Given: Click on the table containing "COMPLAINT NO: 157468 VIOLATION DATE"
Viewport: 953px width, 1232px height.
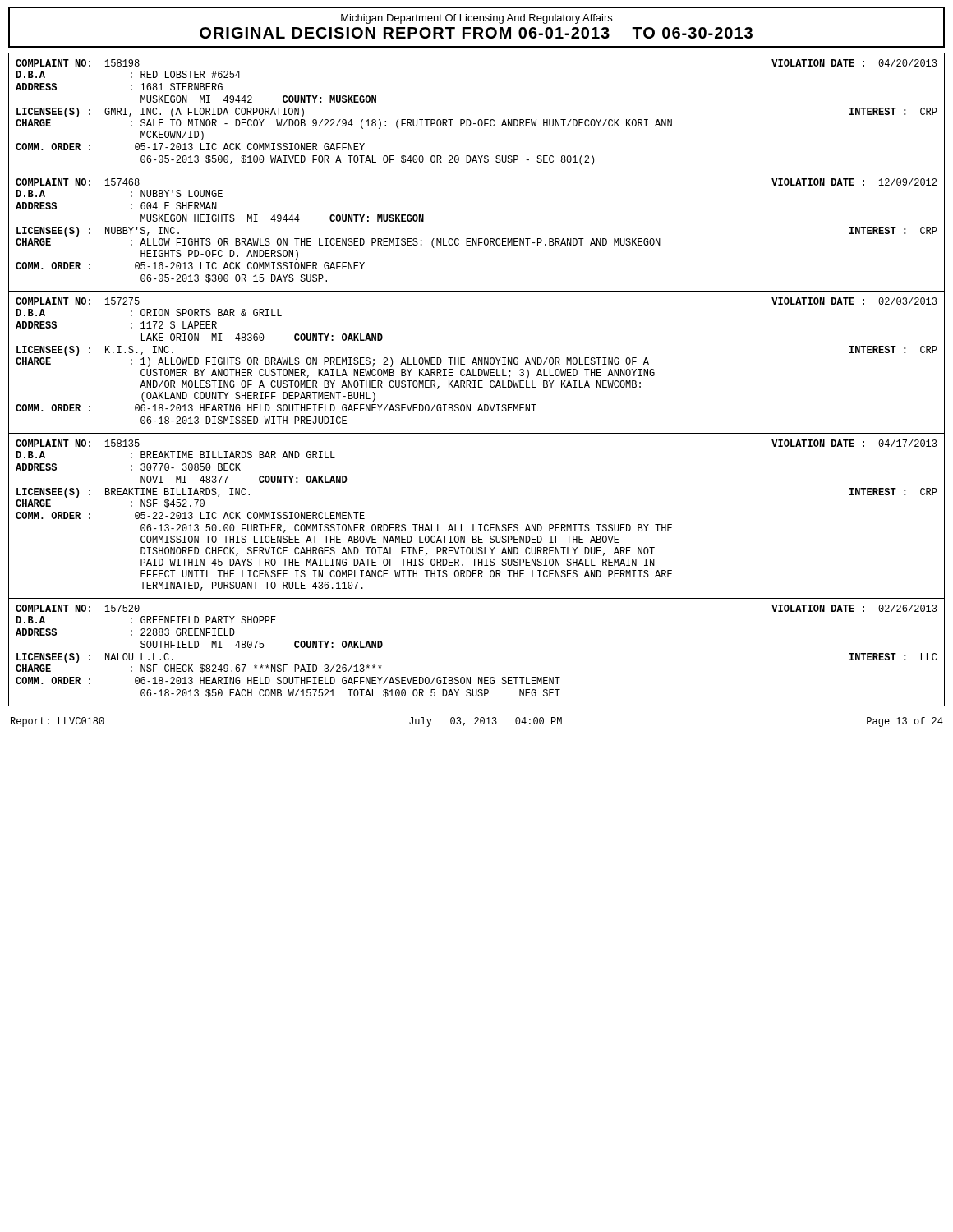Looking at the screenshot, I should click(476, 232).
